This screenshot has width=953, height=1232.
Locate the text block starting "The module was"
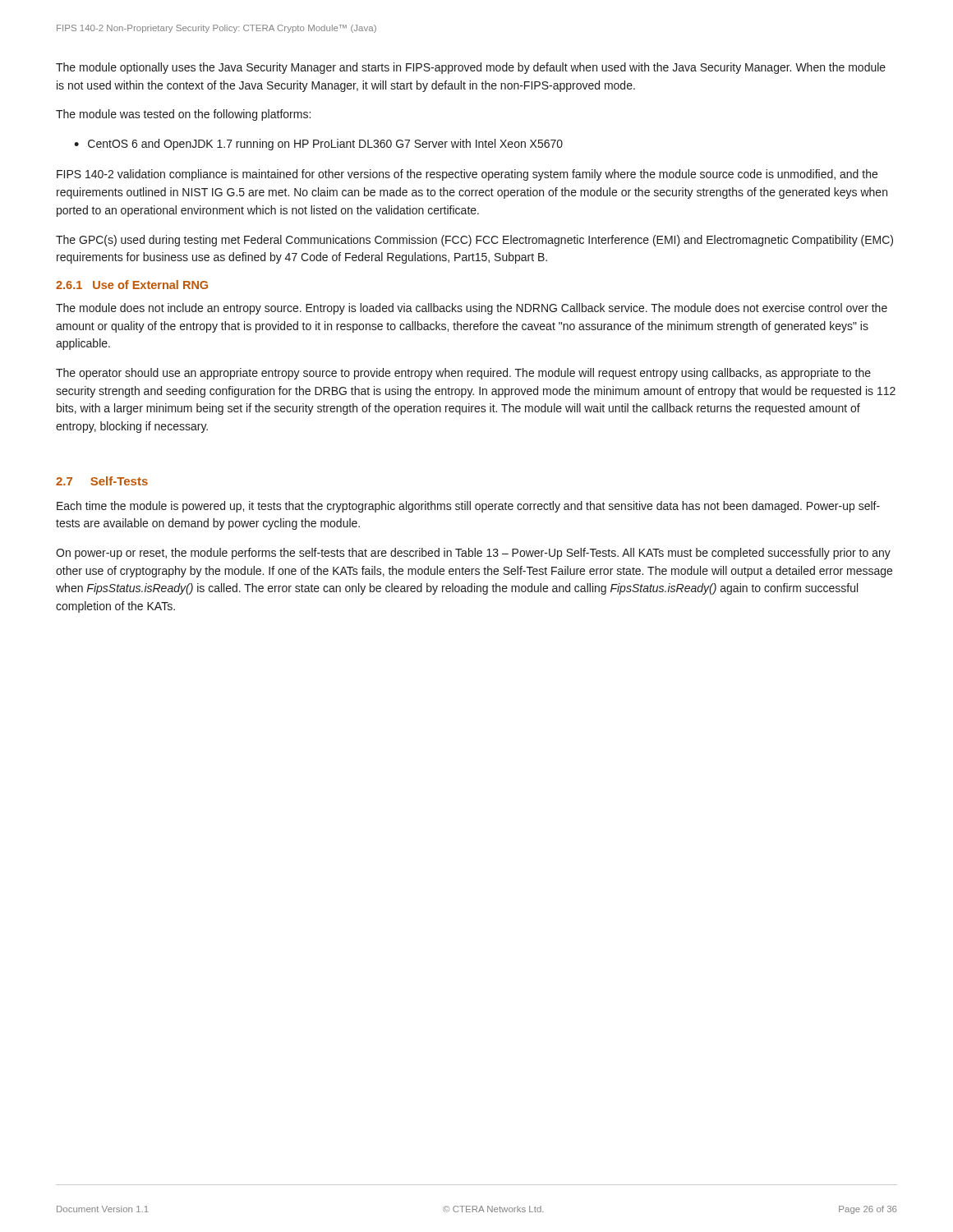click(184, 114)
